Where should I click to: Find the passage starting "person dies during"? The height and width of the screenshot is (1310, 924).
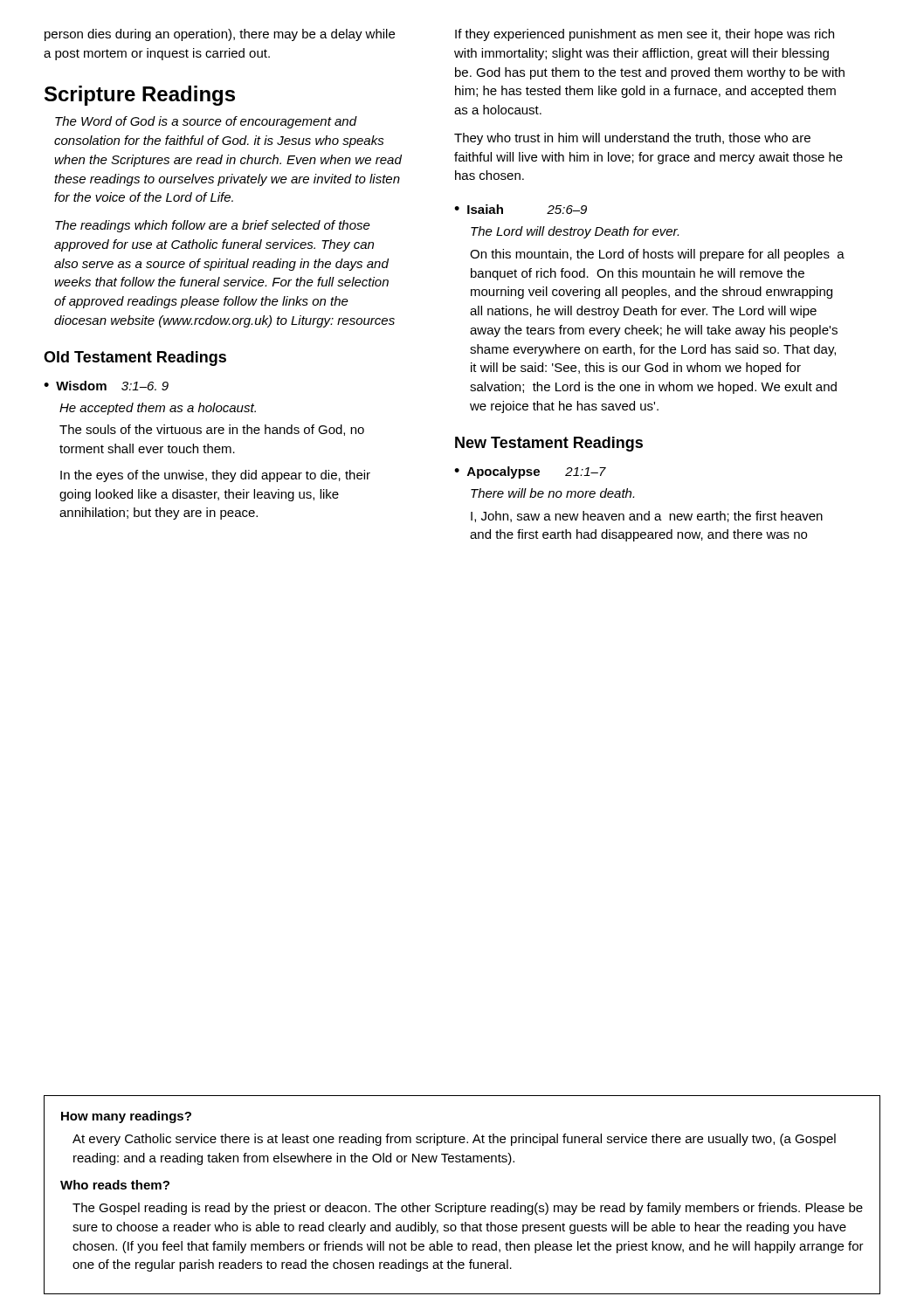[x=223, y=43]
